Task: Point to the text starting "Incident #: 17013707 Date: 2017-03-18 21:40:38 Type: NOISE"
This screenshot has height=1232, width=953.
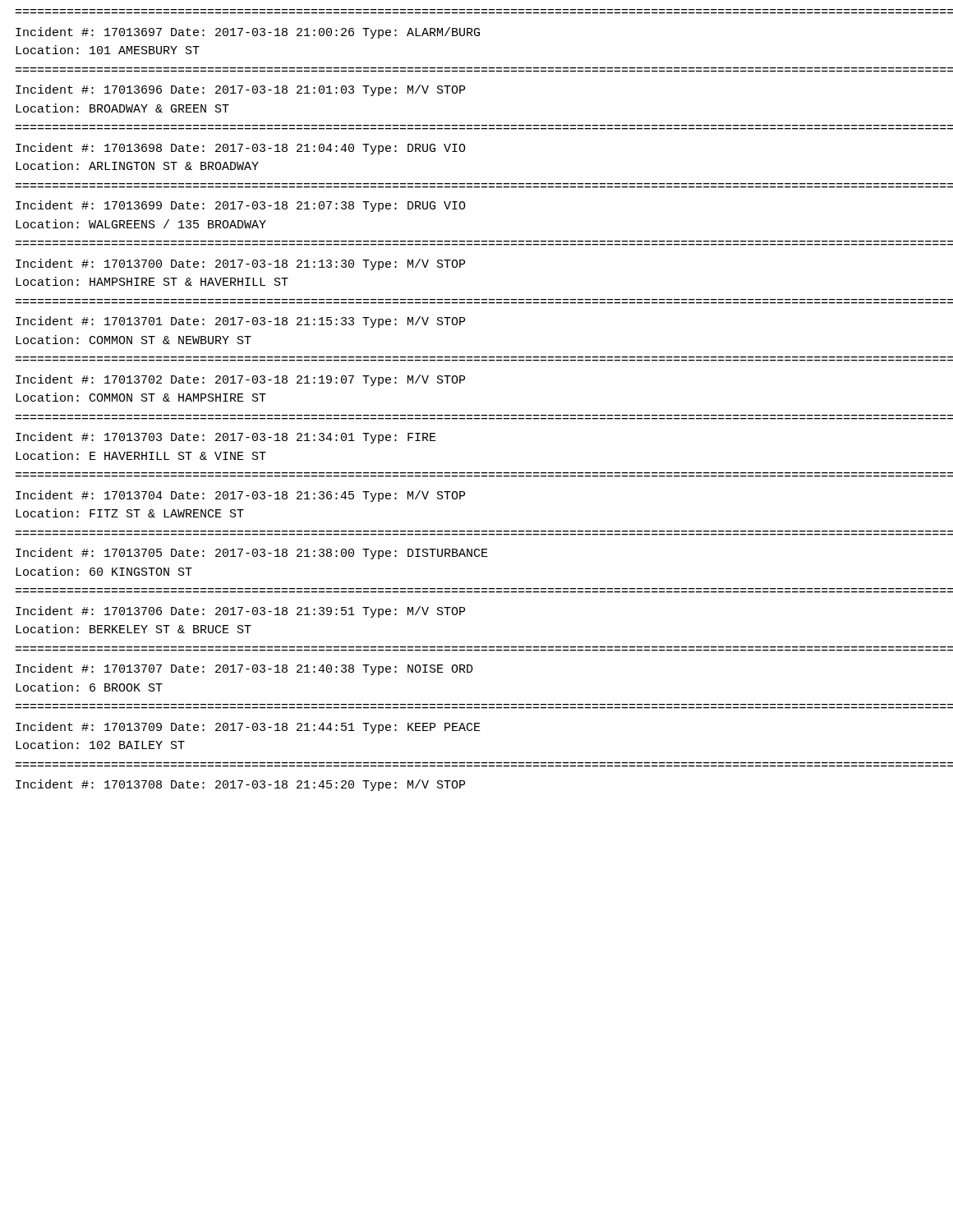Action: coord(476,680)
